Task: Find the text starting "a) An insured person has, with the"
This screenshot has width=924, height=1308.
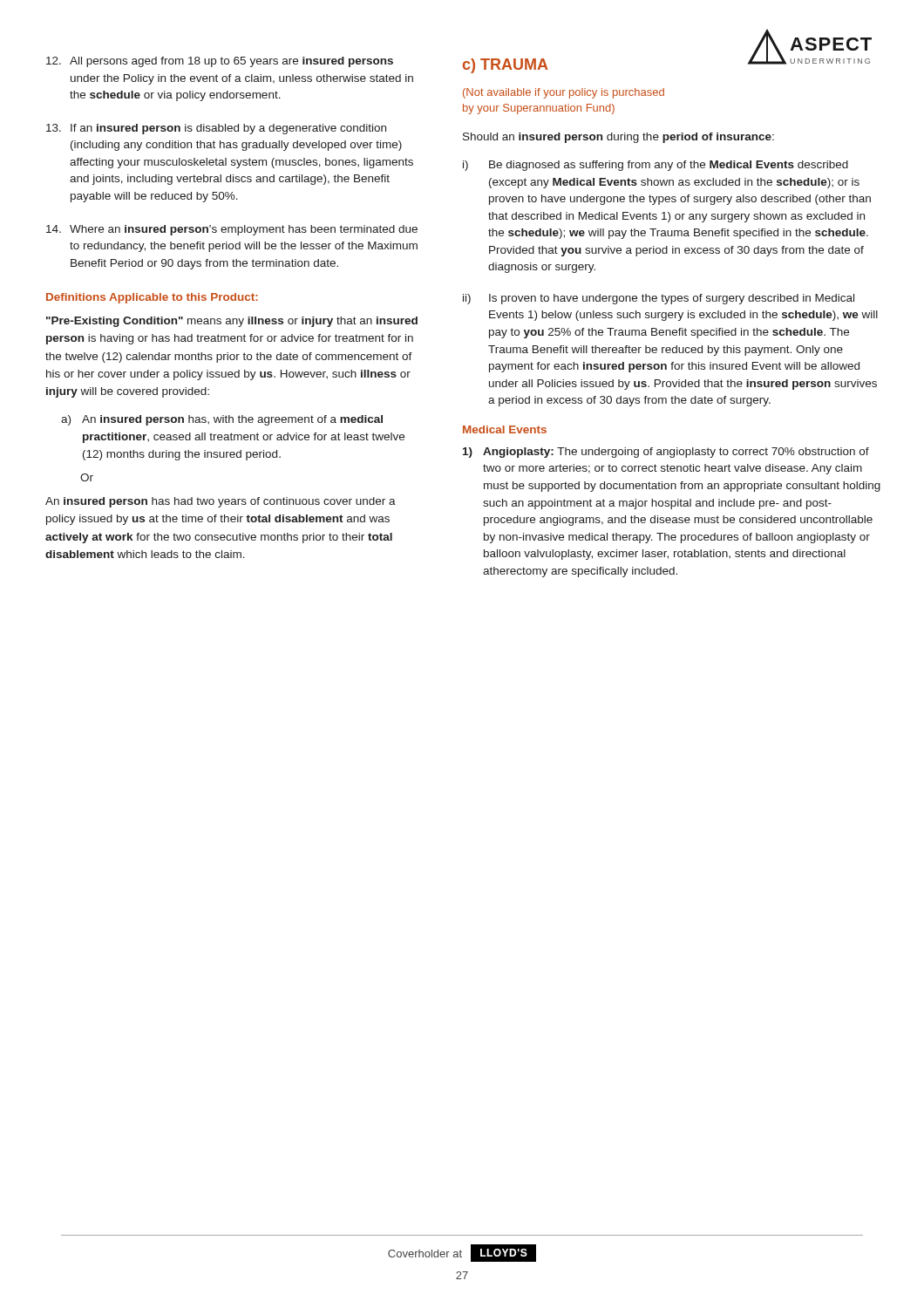Action: (x=241, y=437)
